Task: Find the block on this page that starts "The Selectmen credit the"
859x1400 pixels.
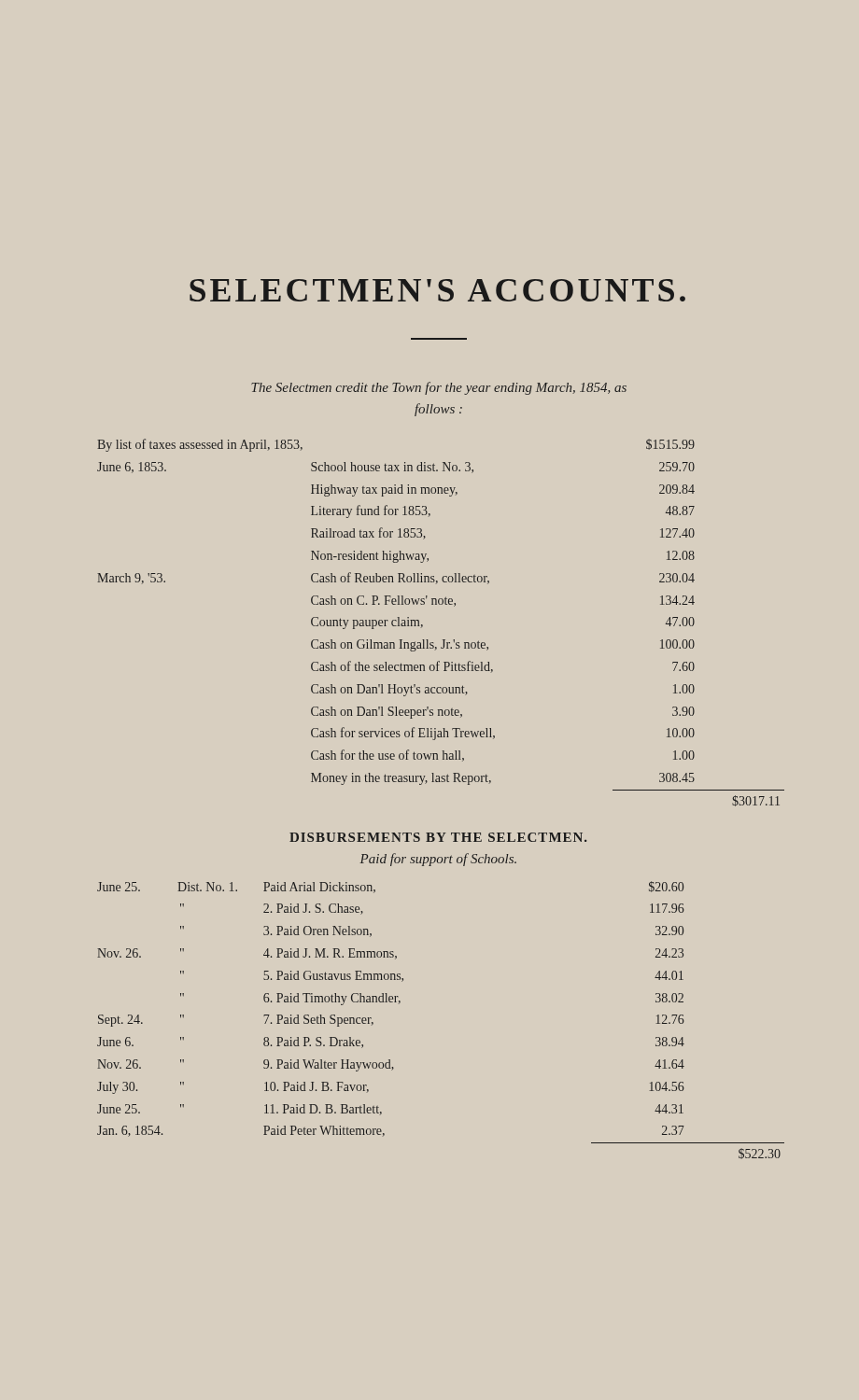Action: pyautogui.click(x=439, y=398)
